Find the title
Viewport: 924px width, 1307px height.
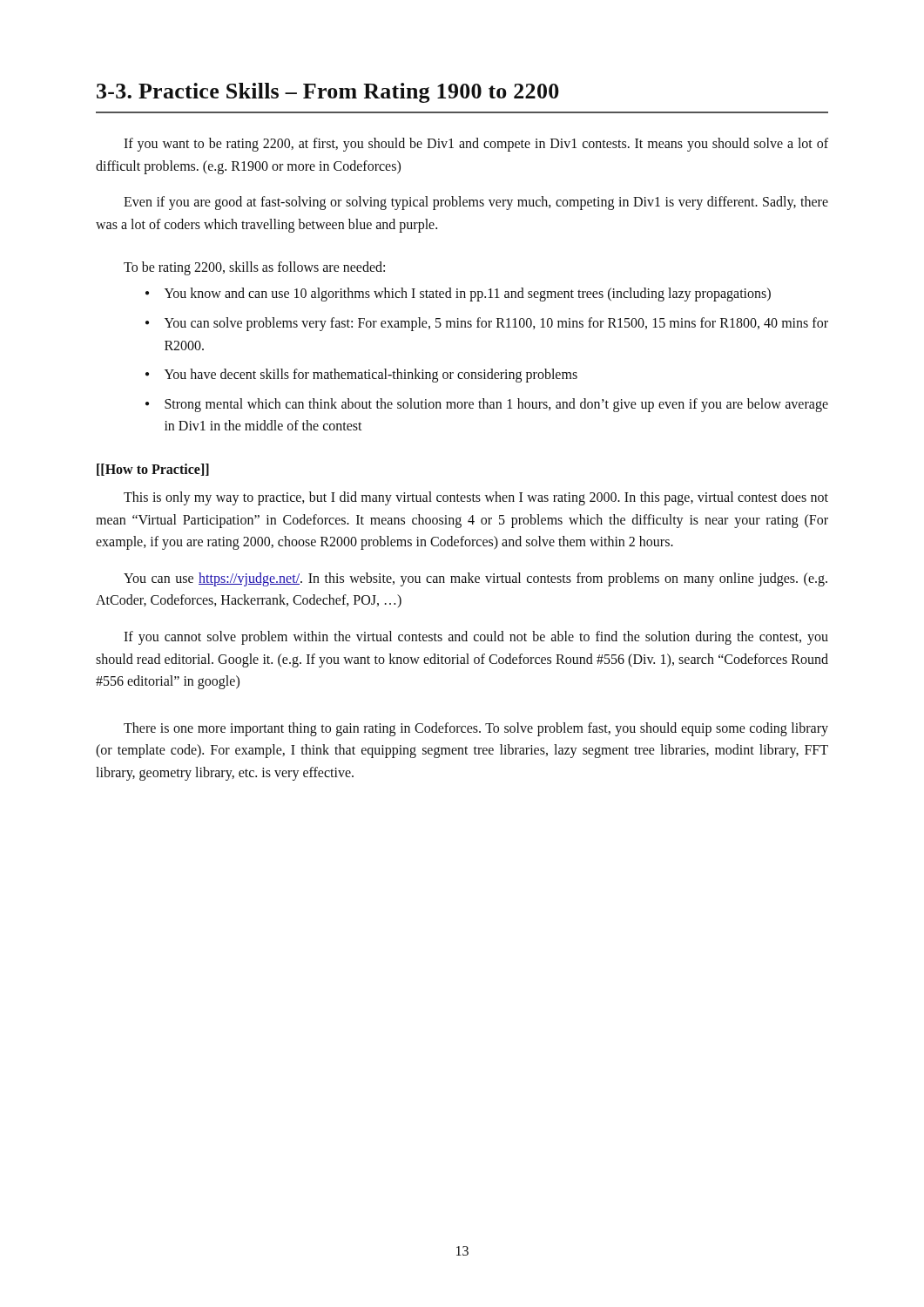462,91
